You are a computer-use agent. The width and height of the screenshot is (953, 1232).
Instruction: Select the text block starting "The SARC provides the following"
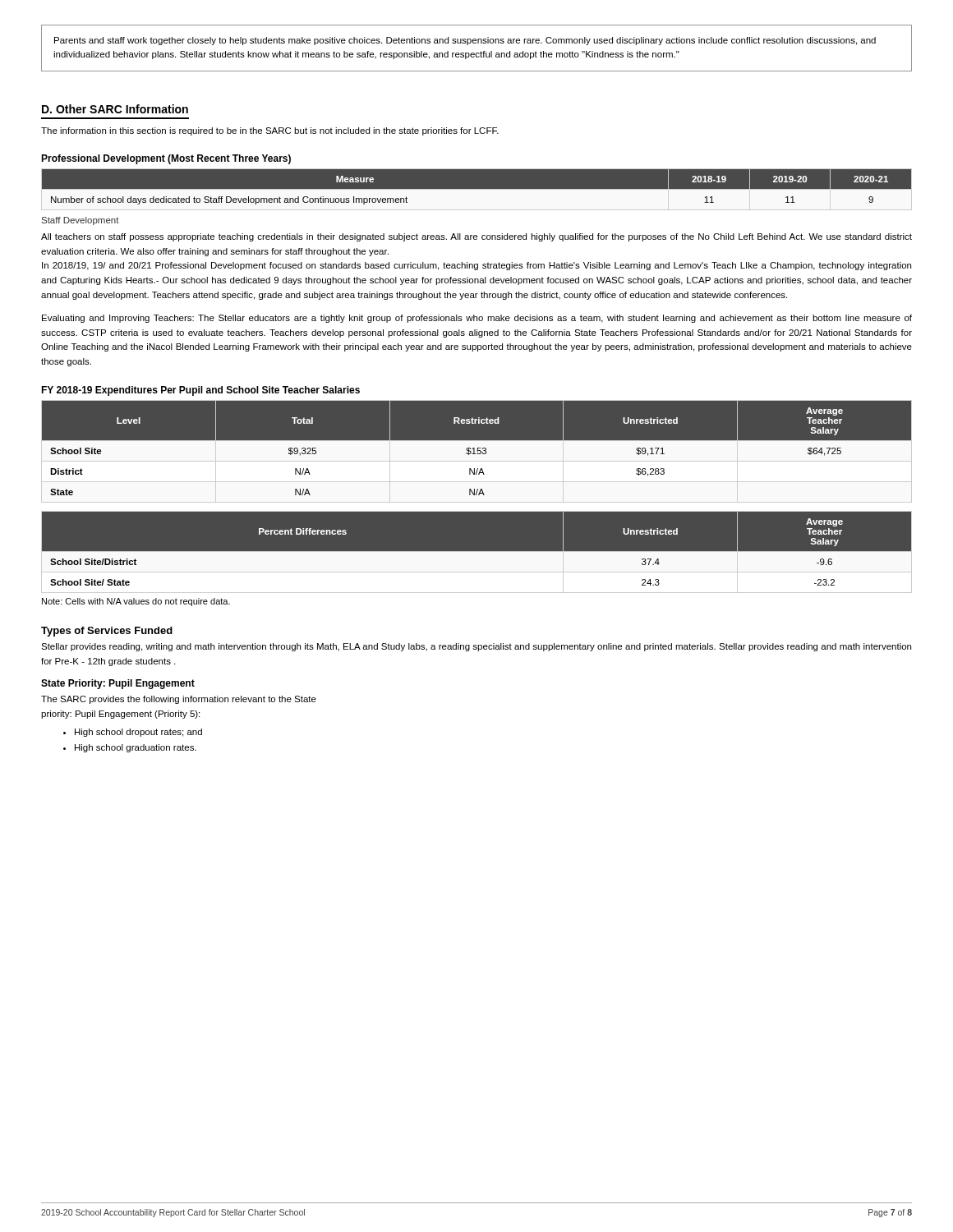[179, 706]
